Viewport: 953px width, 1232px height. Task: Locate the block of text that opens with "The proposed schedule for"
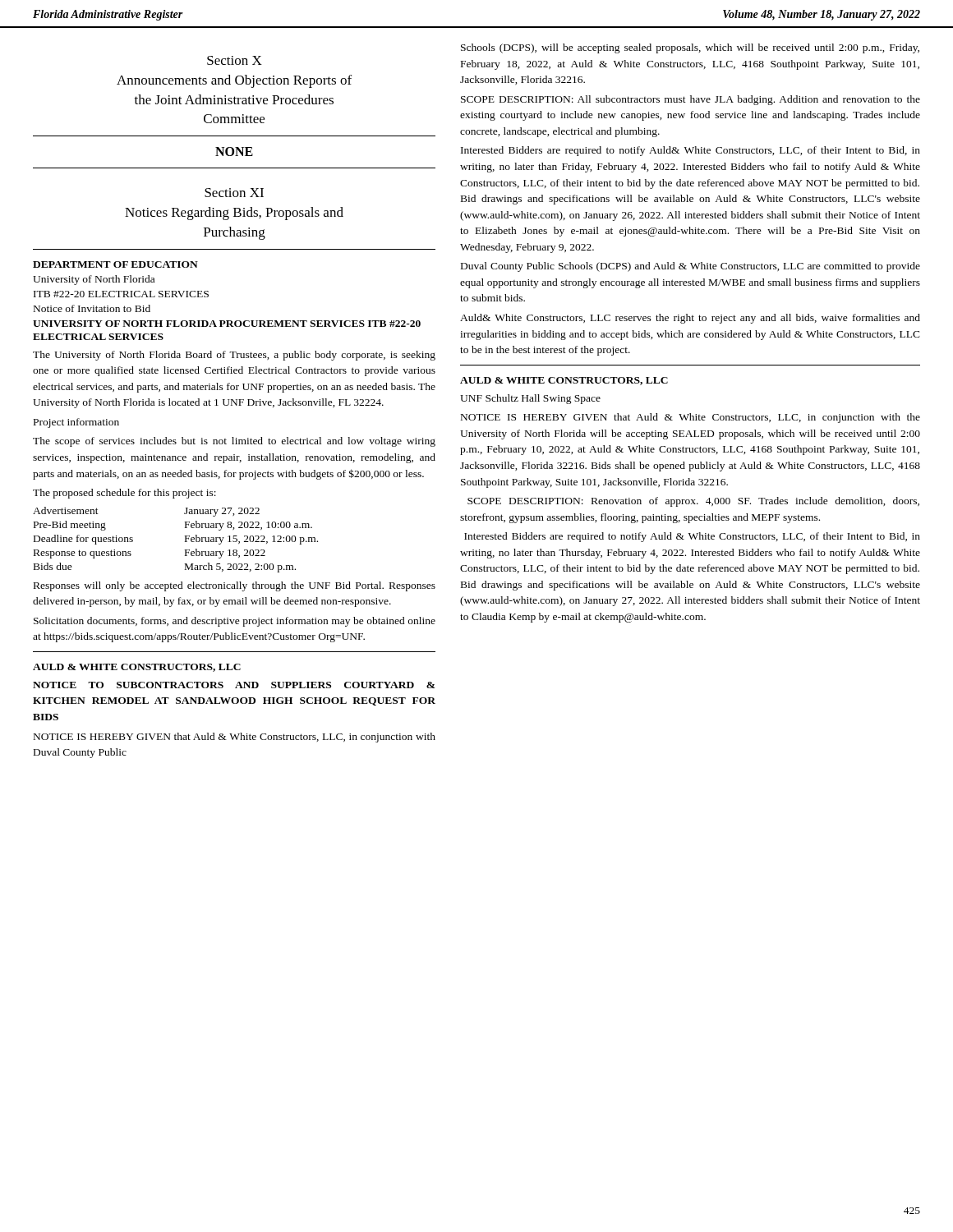coord(125,492)
